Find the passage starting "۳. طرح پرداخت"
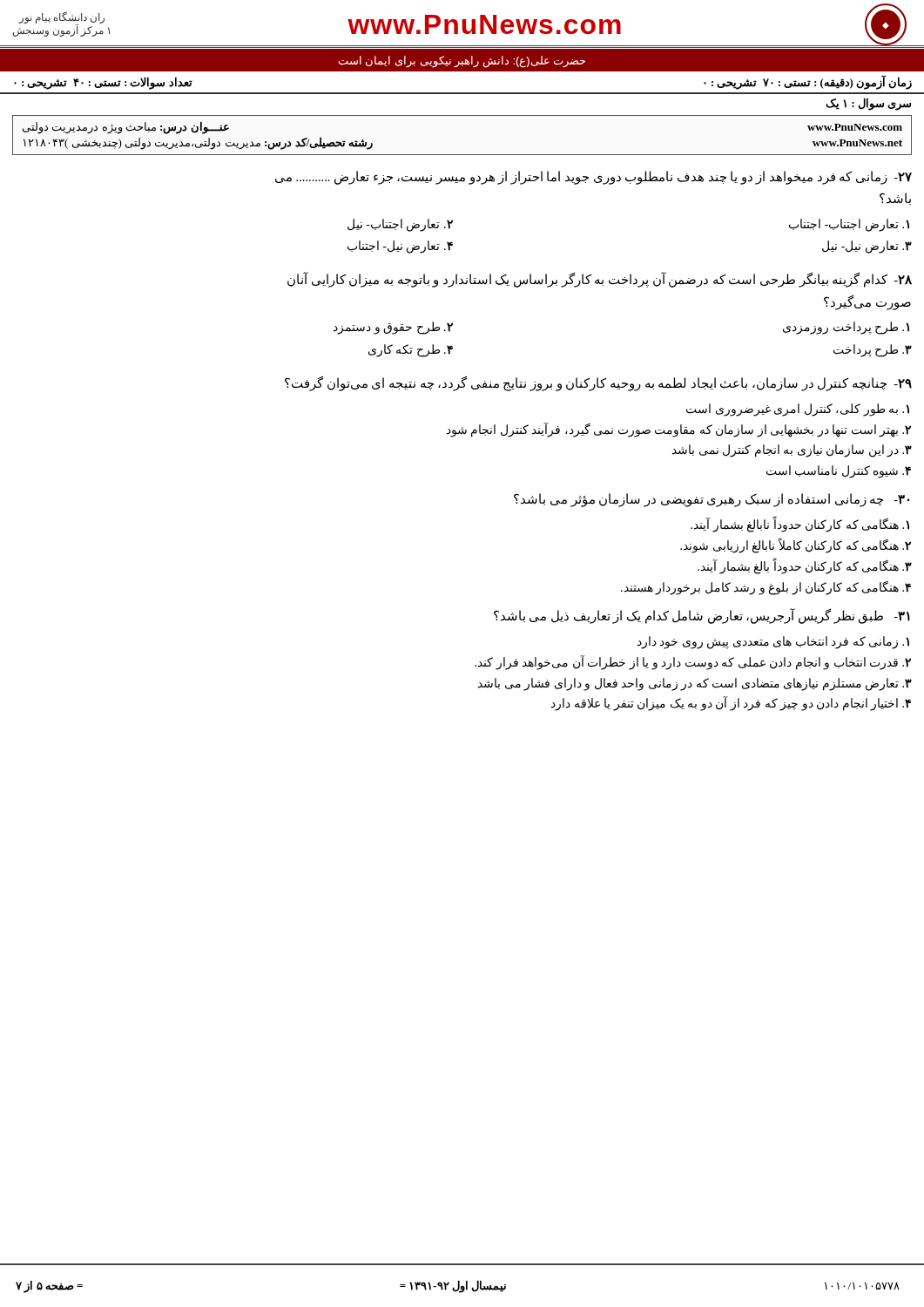This screenshot has width=924, height=1307. pos(872,350)
